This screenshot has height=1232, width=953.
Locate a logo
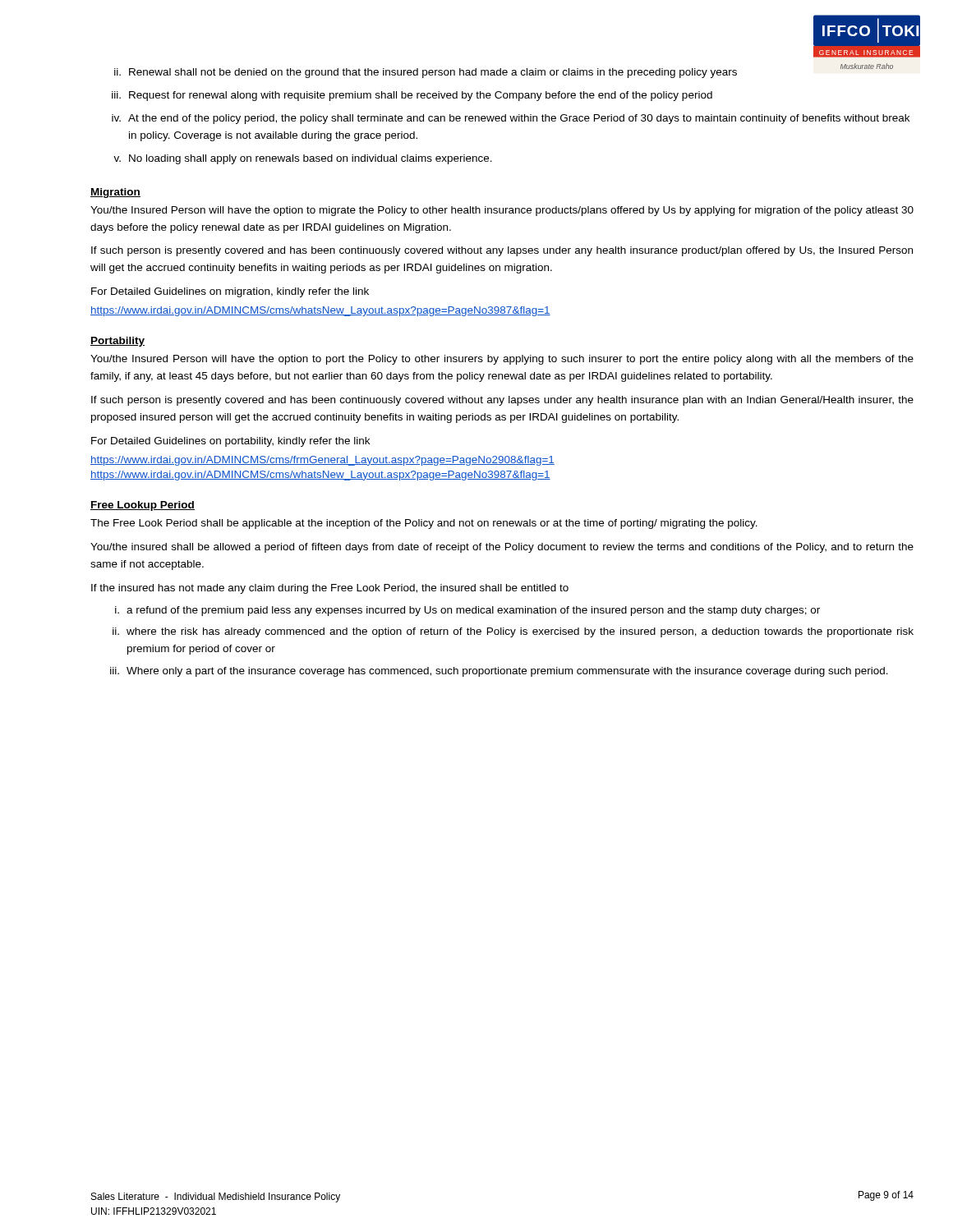pos(868,46)
